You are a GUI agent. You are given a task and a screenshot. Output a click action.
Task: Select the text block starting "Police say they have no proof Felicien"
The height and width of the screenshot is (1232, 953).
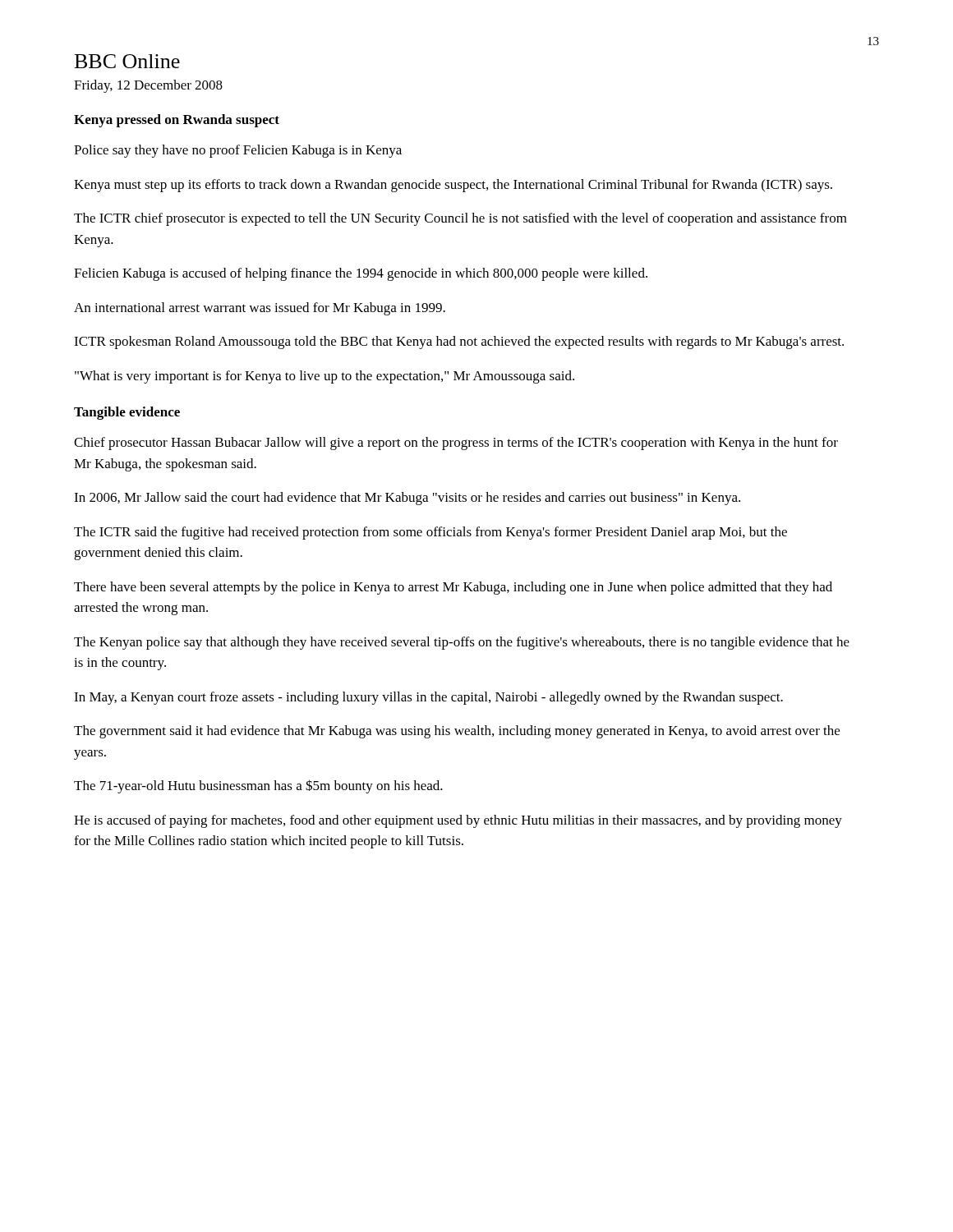point(238,150)
